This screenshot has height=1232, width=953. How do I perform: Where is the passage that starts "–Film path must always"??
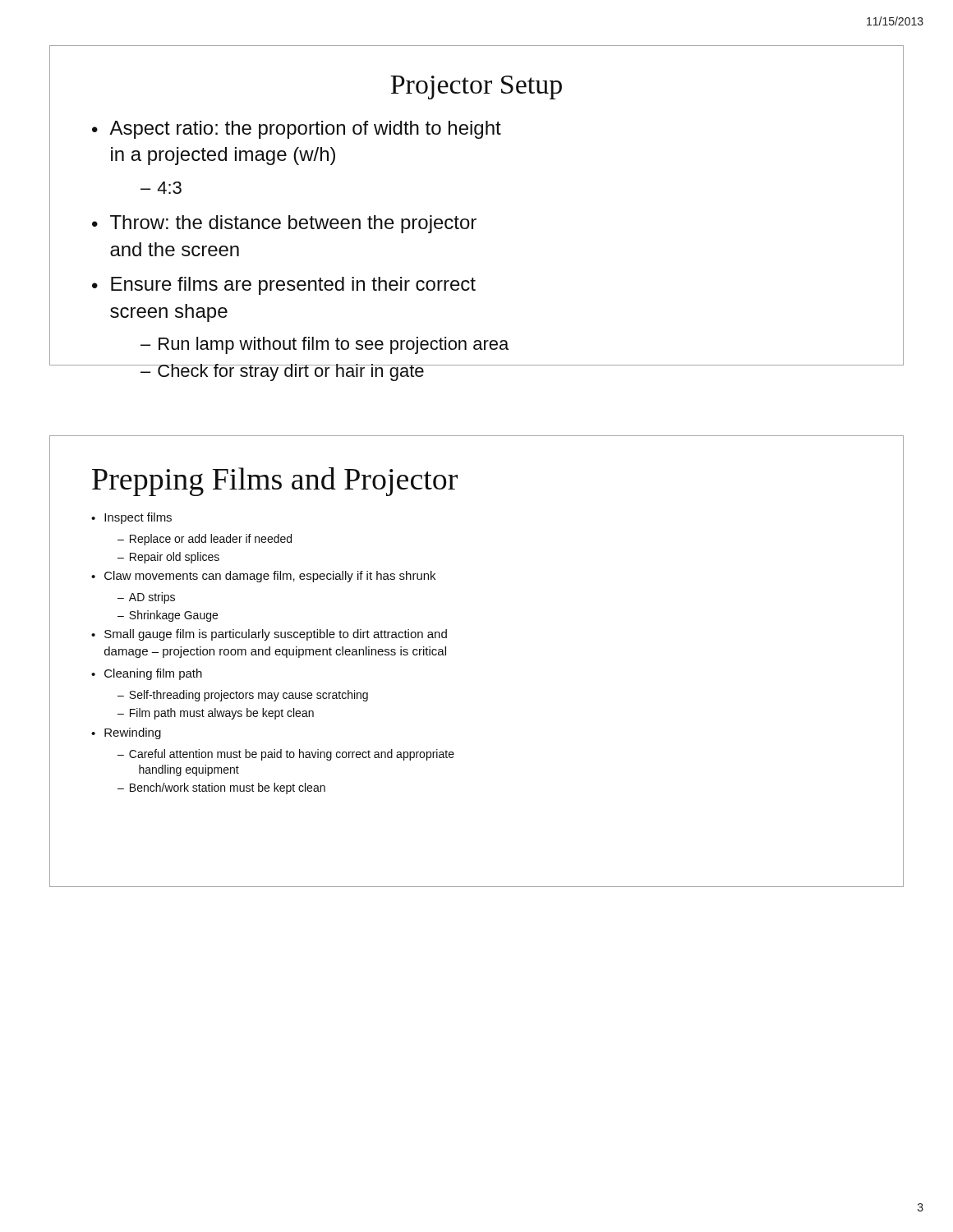coord(216,714)
